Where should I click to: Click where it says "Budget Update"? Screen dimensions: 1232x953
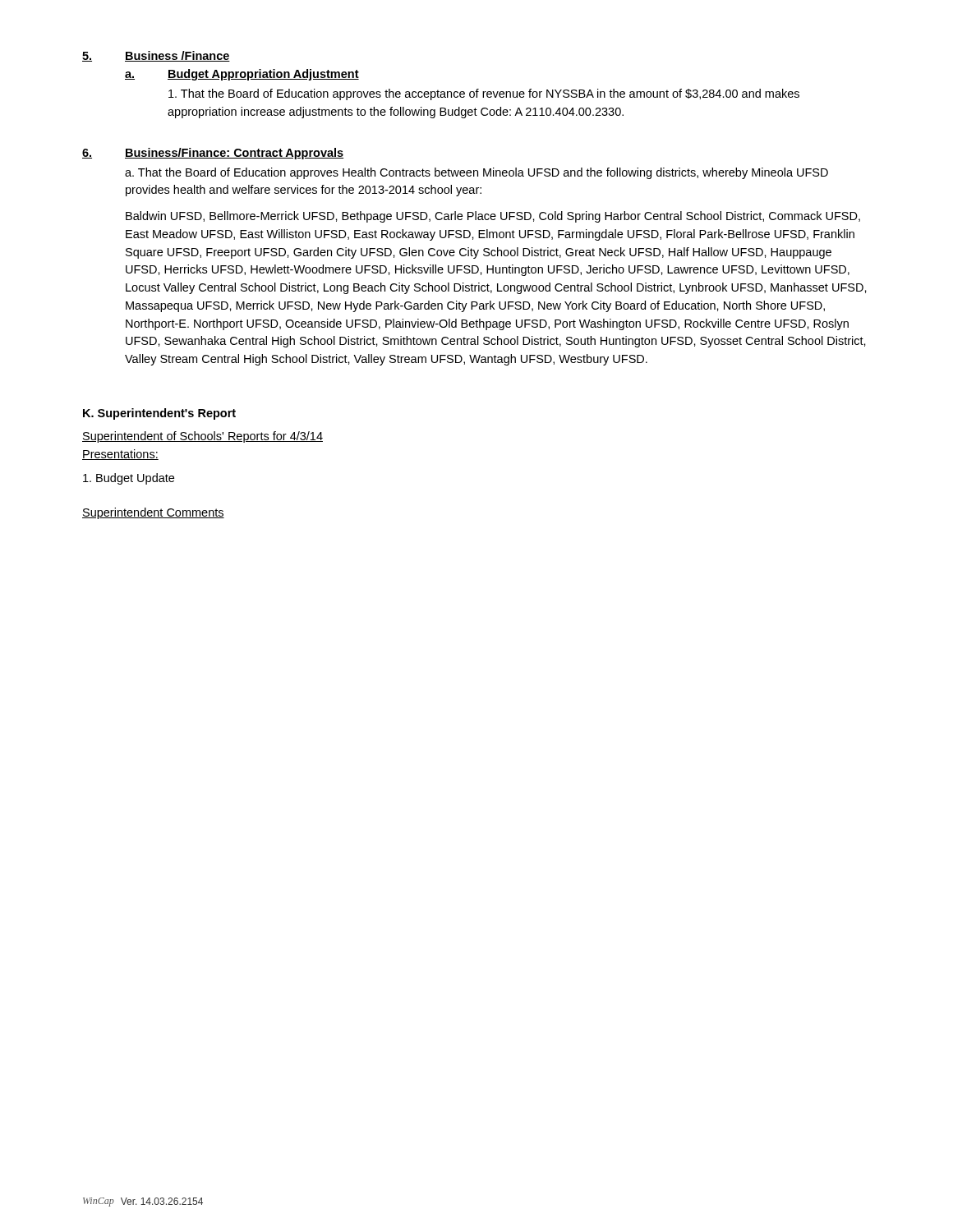(x=129, y=479)
